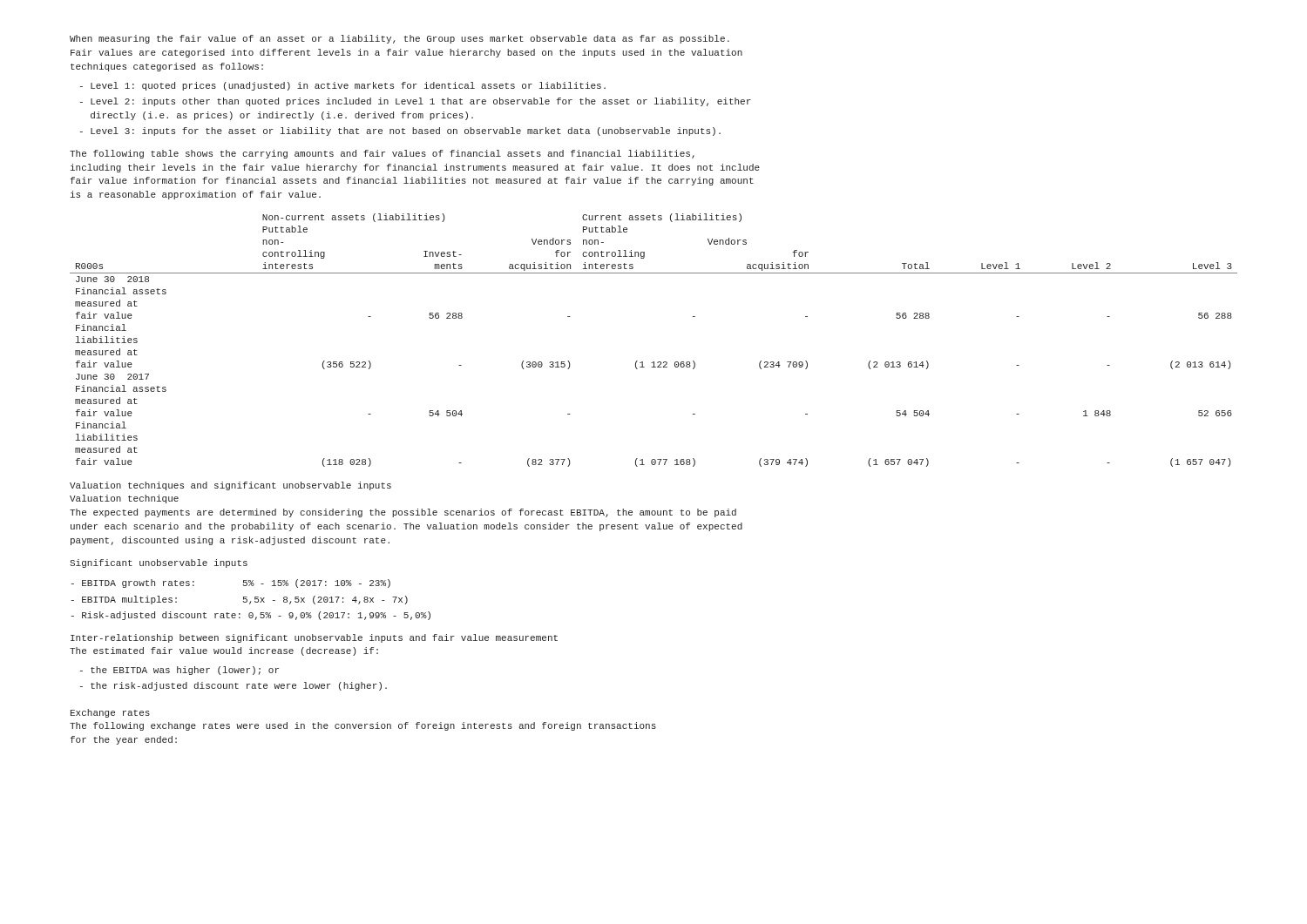Image resolution: width=1307 pixels, height=924 pixels.
Task: Select the list item containing "Level 1: quoted prices (unadjusted) in"
Action: (x=343, y=86)
